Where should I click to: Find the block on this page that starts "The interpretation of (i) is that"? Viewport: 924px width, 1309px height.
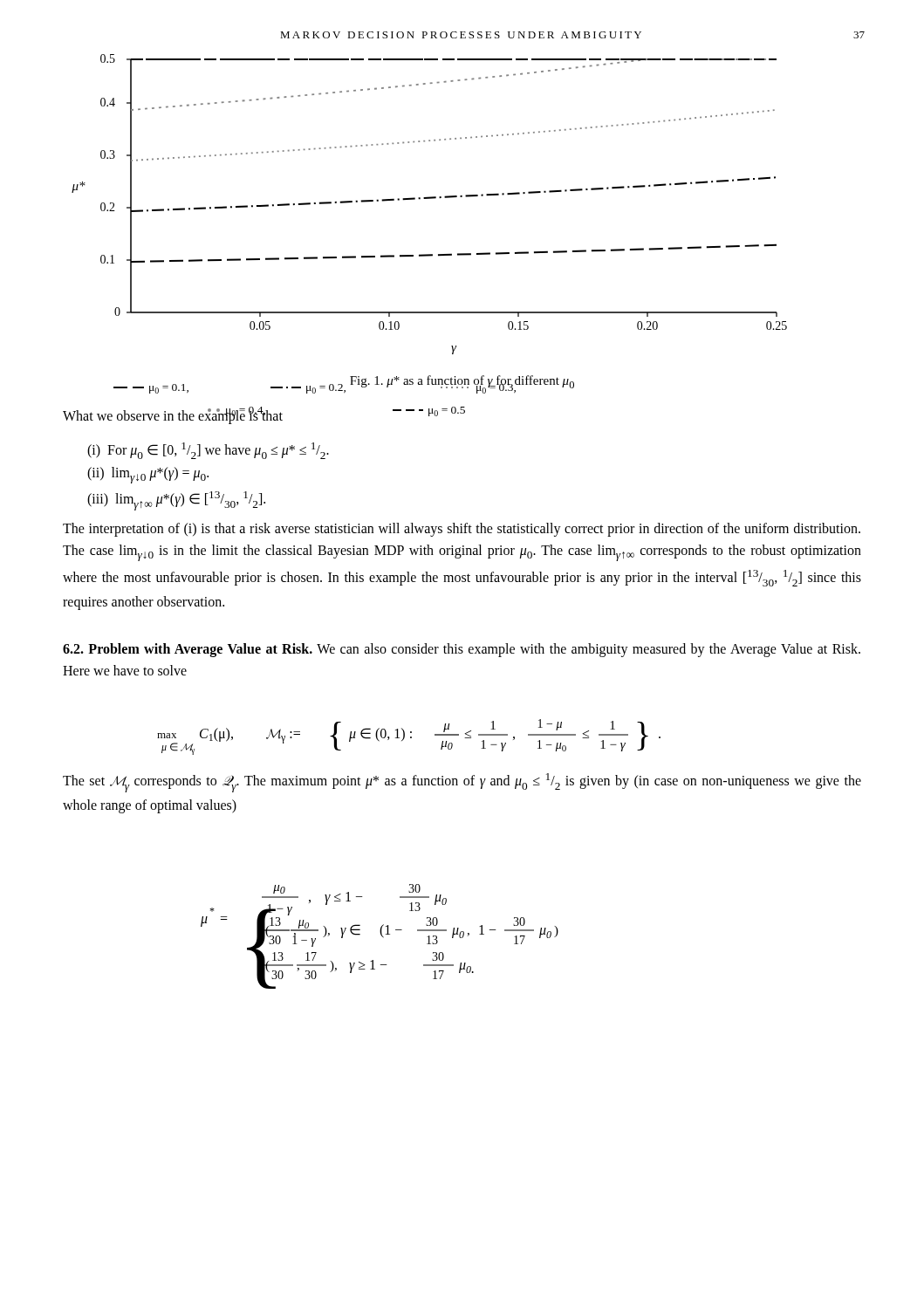coord(462,565)
